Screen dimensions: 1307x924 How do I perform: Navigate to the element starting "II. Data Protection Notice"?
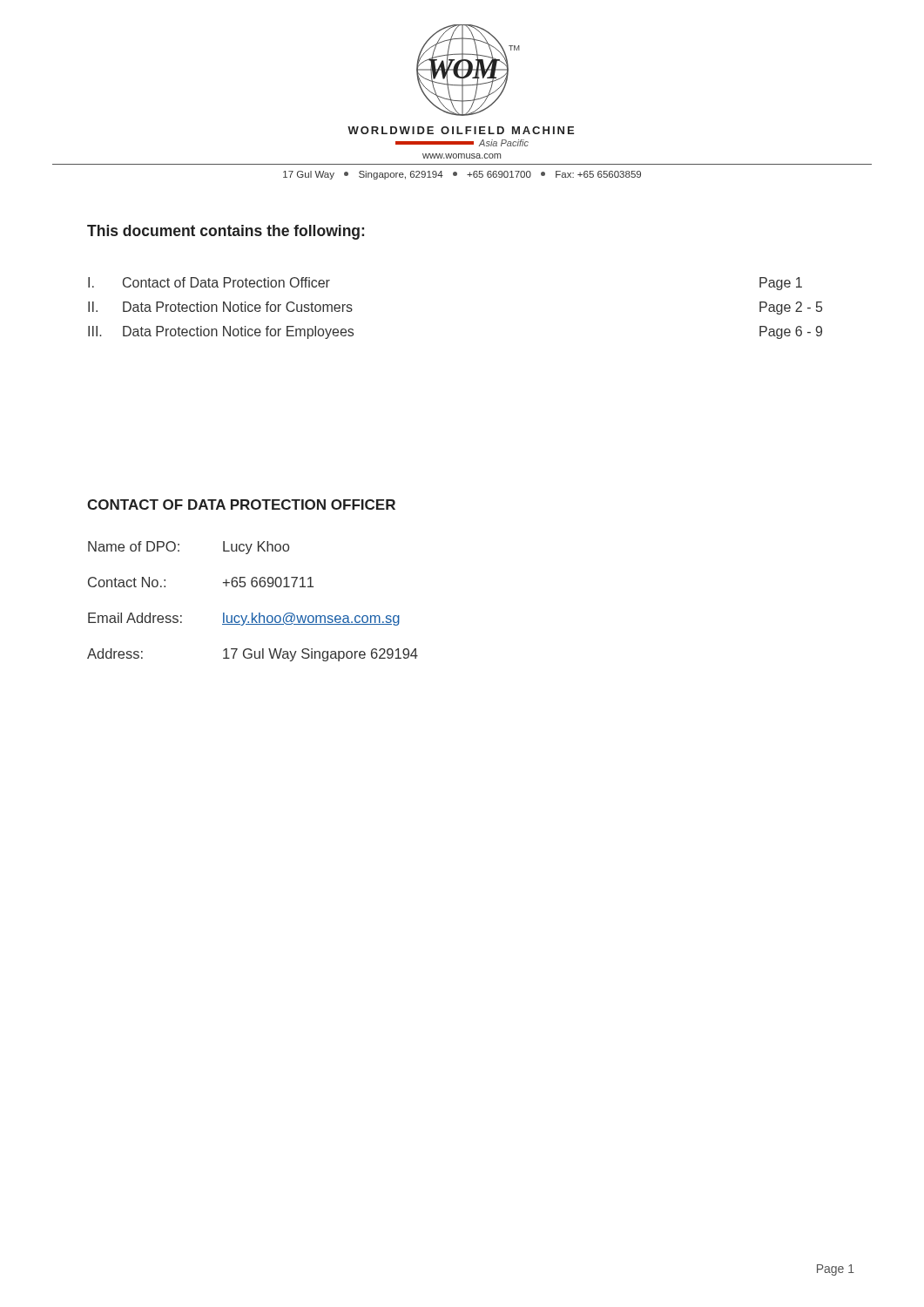coord(238,308)
